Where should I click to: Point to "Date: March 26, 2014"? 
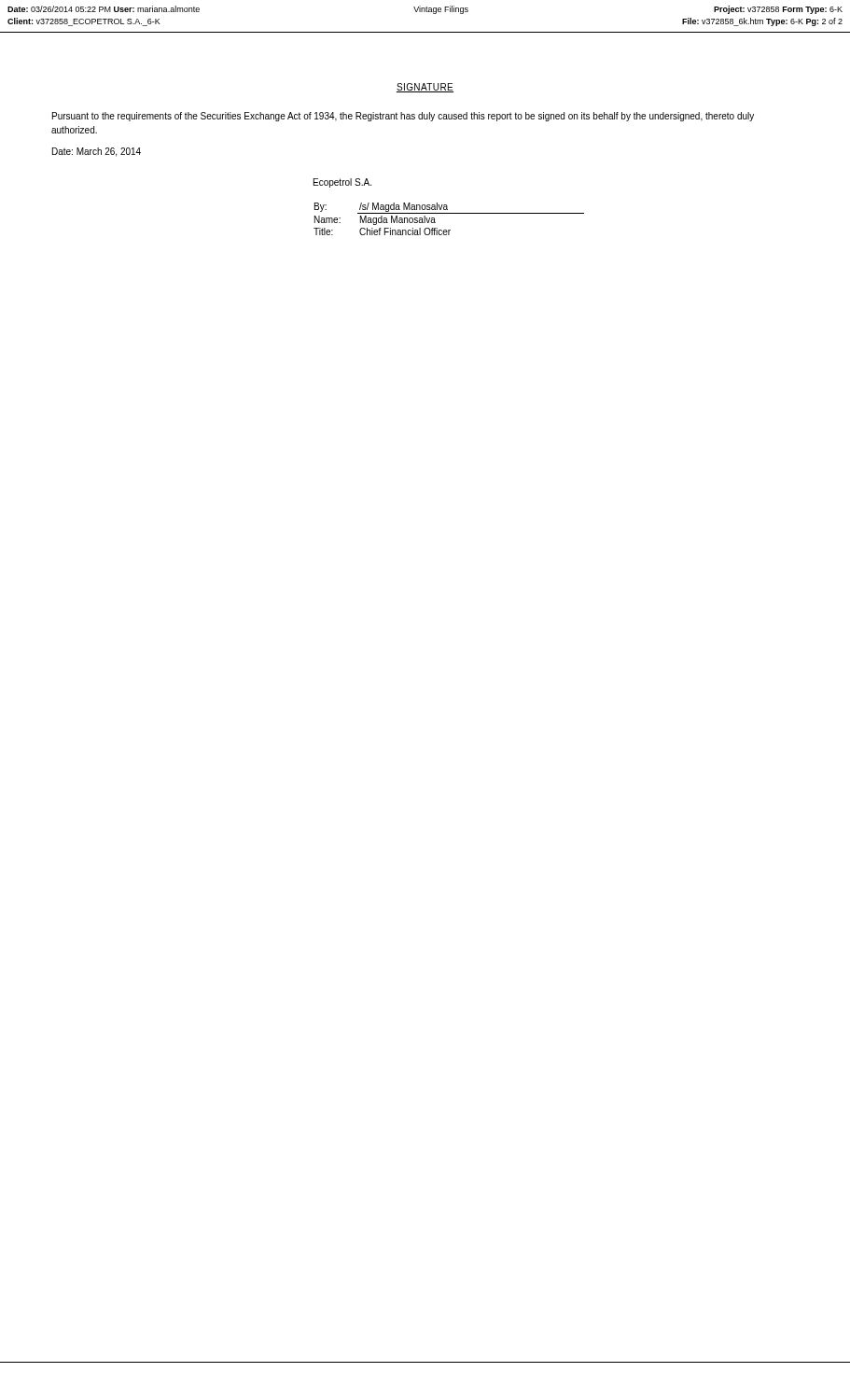pyautogui.click(x=96, y=152)
